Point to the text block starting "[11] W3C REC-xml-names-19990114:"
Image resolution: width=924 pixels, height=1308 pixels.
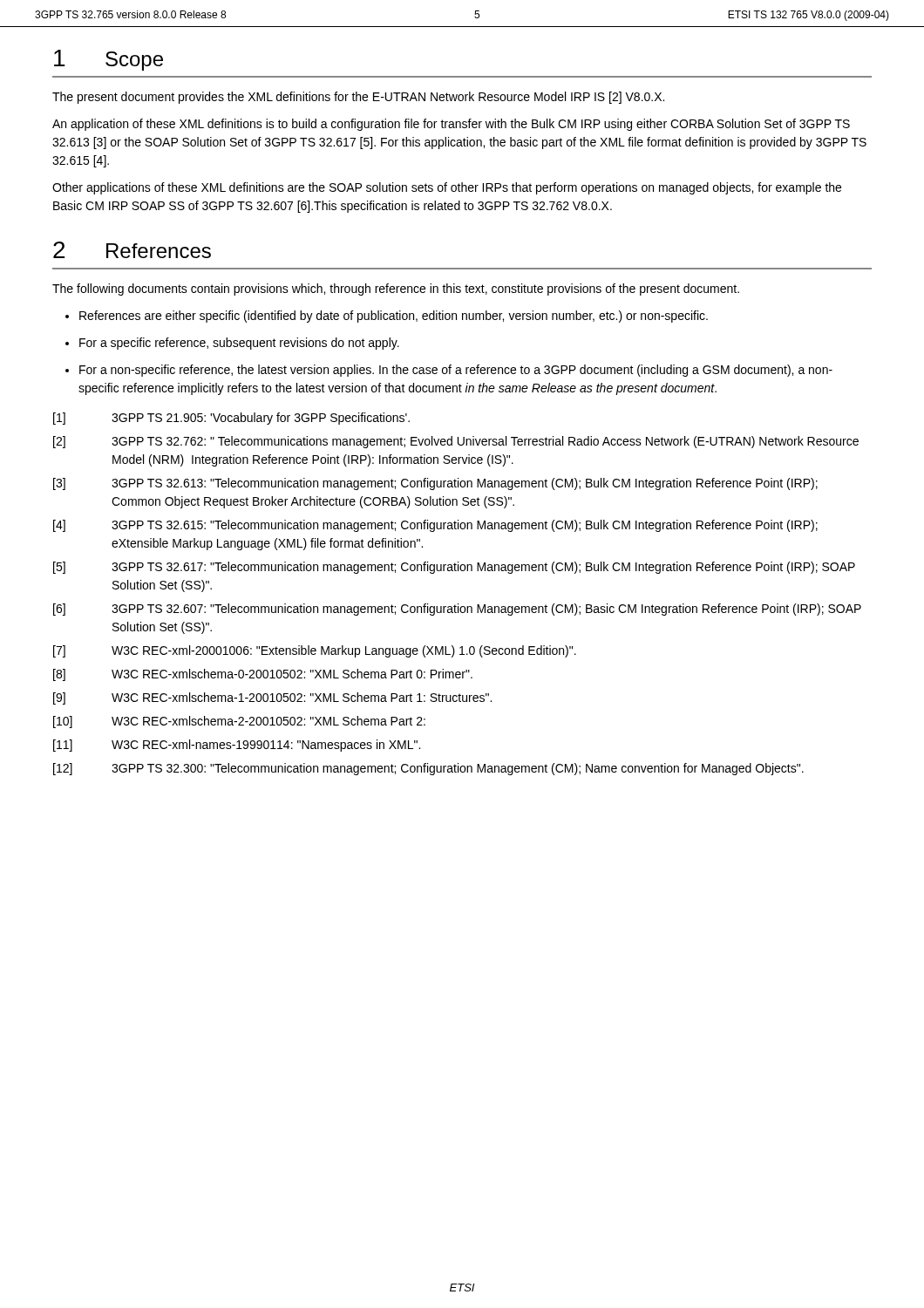(x=237, y=746)
